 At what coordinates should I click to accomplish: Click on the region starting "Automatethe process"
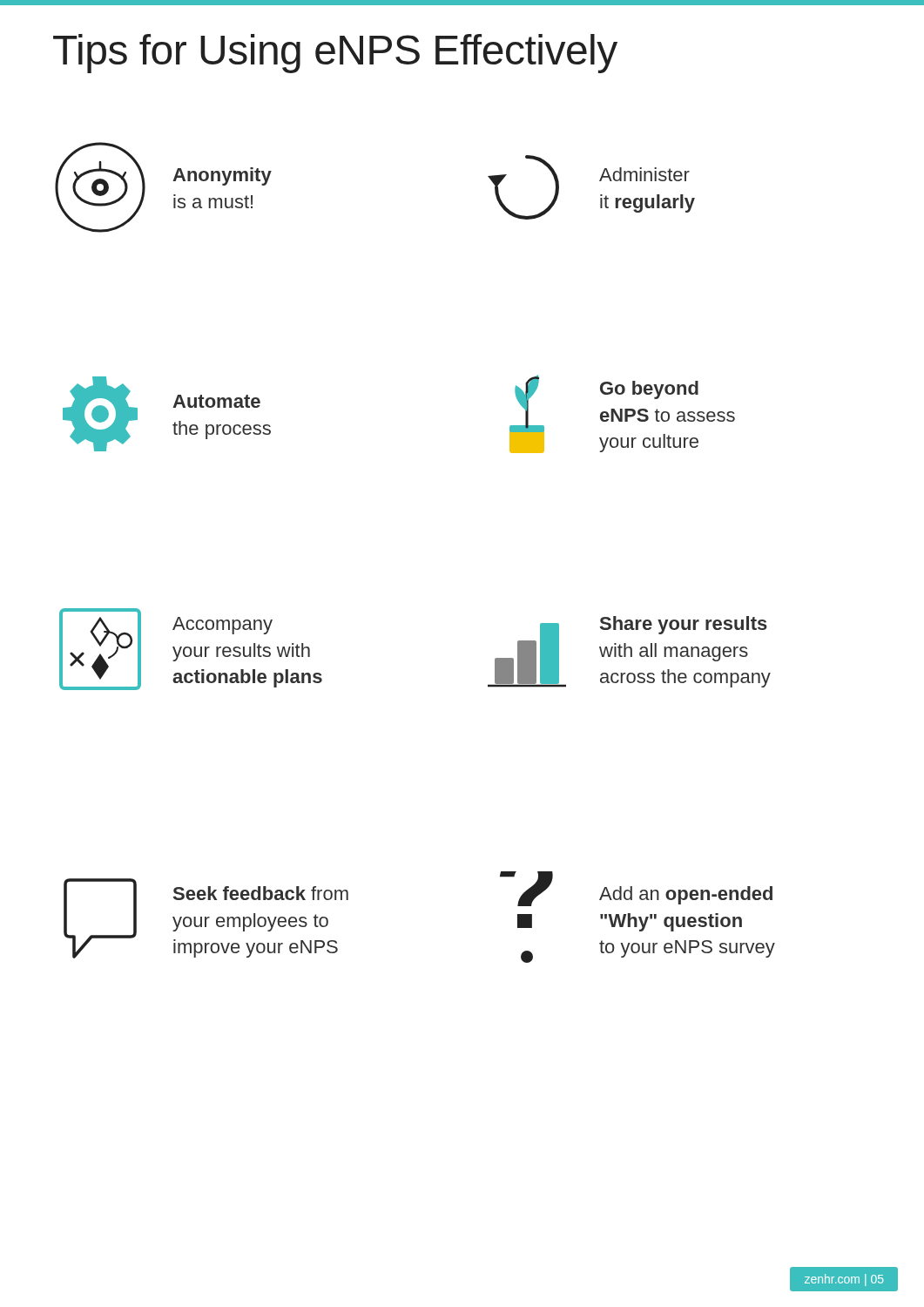pyautogui.click(x=162, y=416)
